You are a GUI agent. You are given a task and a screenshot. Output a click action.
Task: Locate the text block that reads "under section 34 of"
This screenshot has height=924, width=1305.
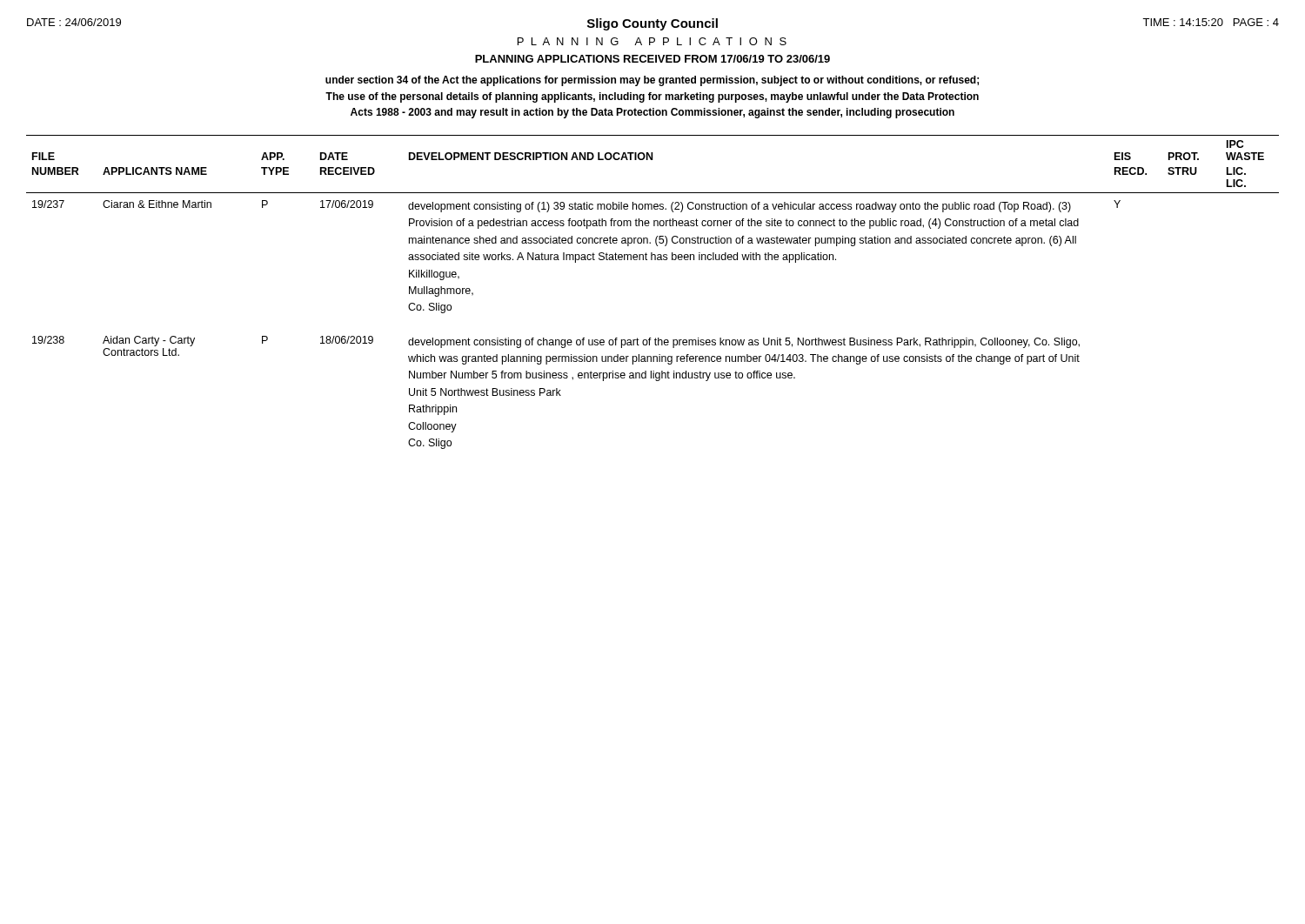tap(652, 96)
